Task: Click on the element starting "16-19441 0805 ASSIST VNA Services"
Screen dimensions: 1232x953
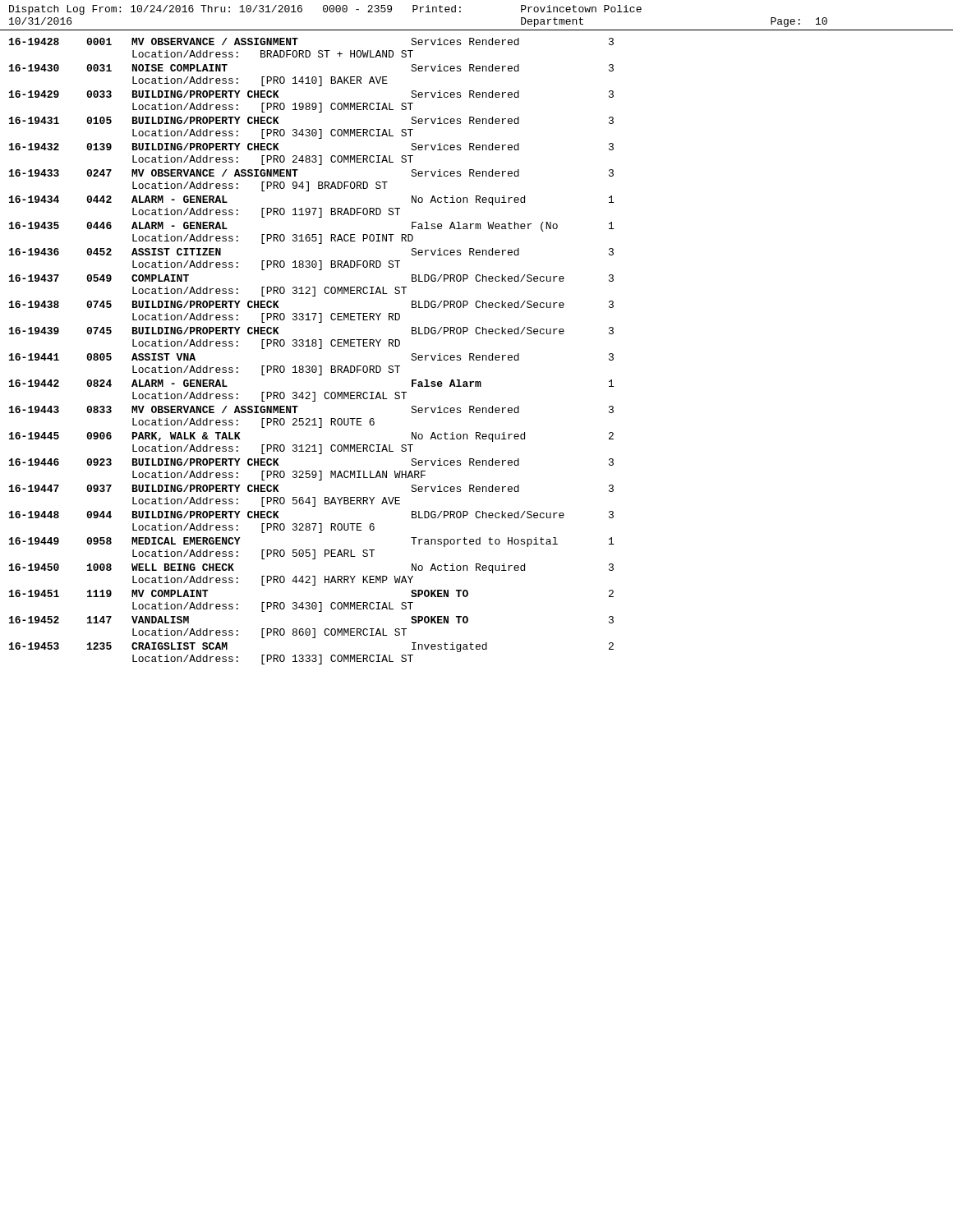Action: pos(476,364)
